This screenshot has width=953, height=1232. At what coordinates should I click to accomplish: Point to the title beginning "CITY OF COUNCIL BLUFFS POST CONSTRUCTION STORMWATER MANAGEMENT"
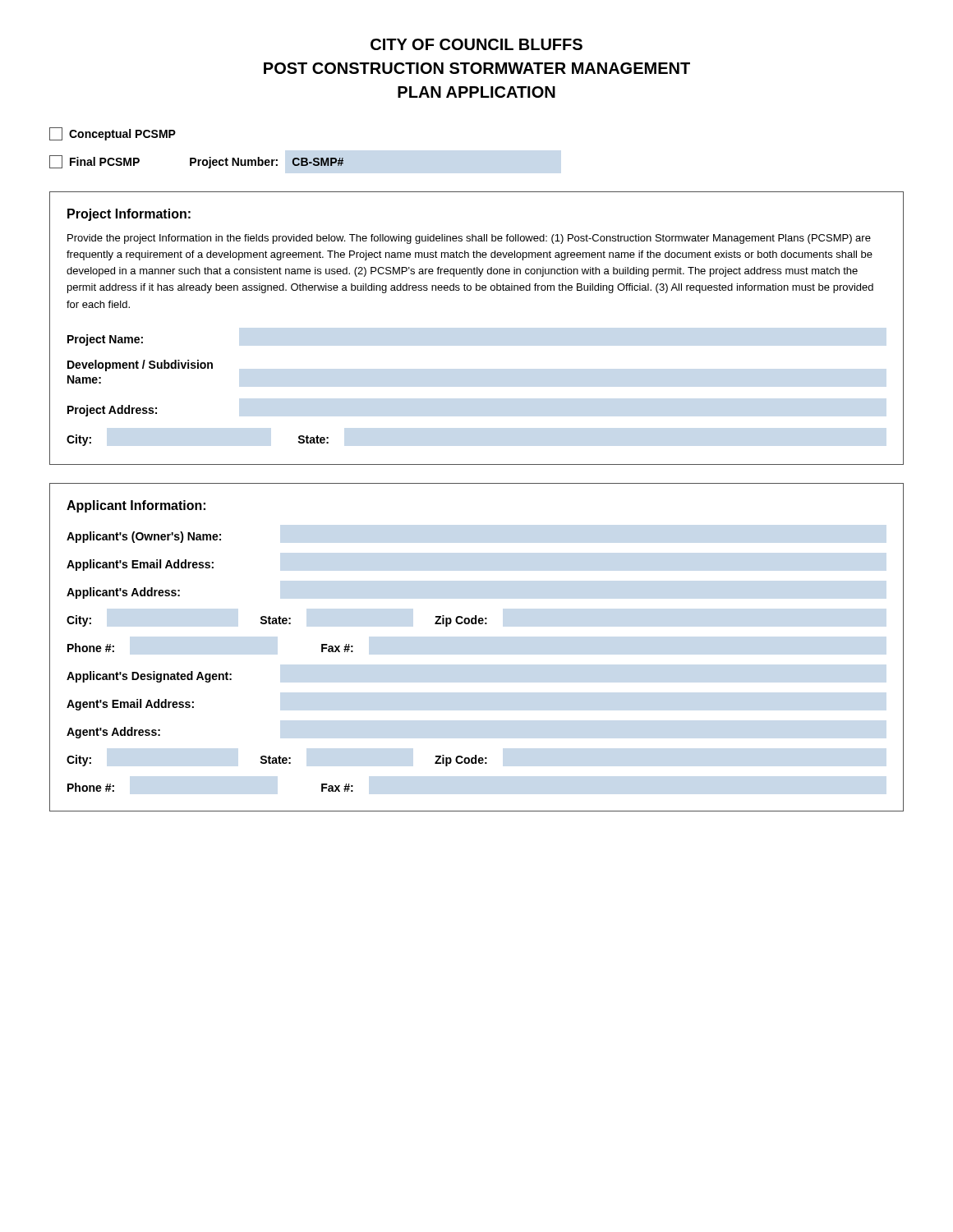click(x=476, y=69)
